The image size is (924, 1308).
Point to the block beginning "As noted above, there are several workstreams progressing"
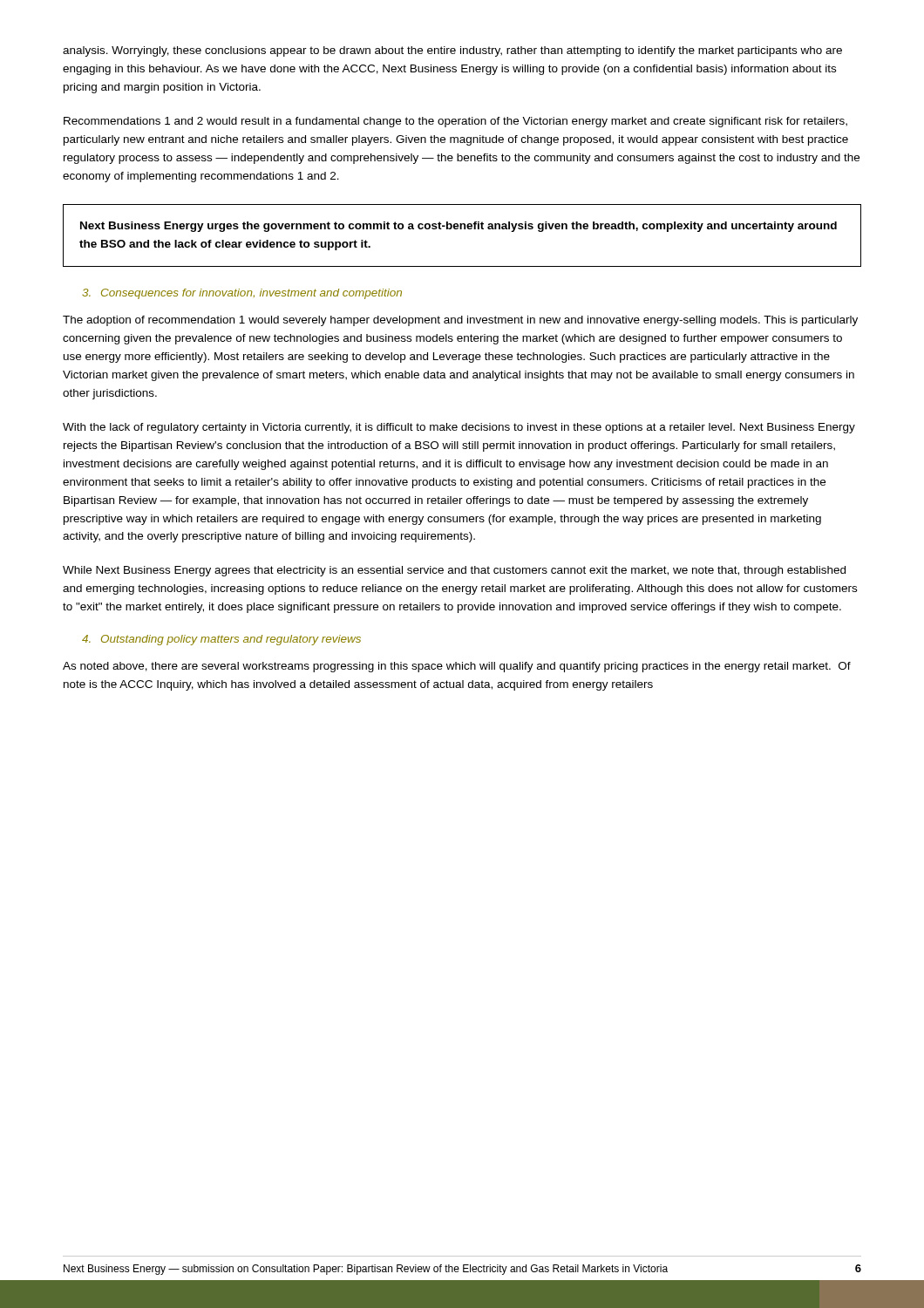coord(462,676)
